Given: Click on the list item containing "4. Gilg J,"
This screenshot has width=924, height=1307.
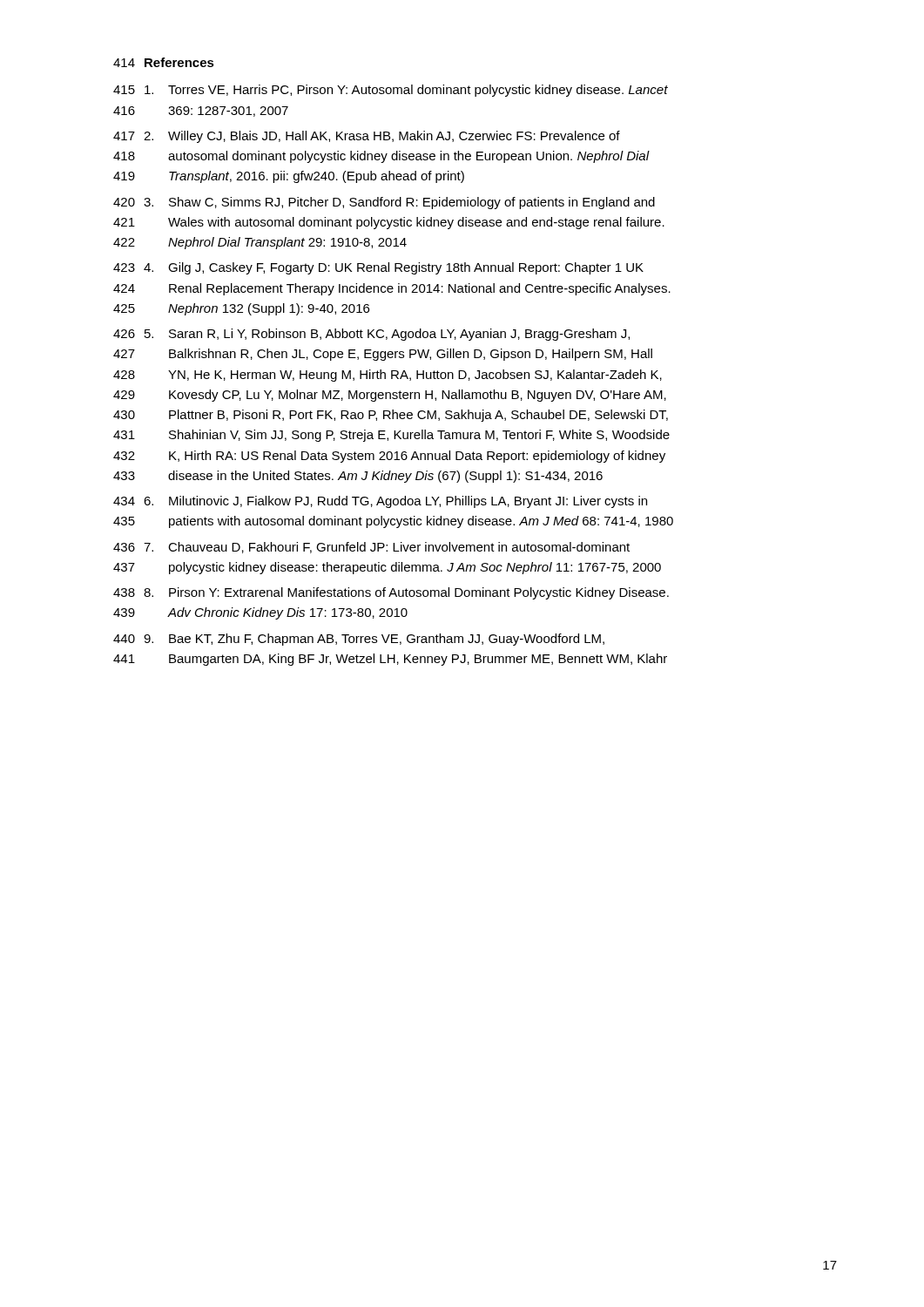Looking at the screenshot, I should coord(490,267).
